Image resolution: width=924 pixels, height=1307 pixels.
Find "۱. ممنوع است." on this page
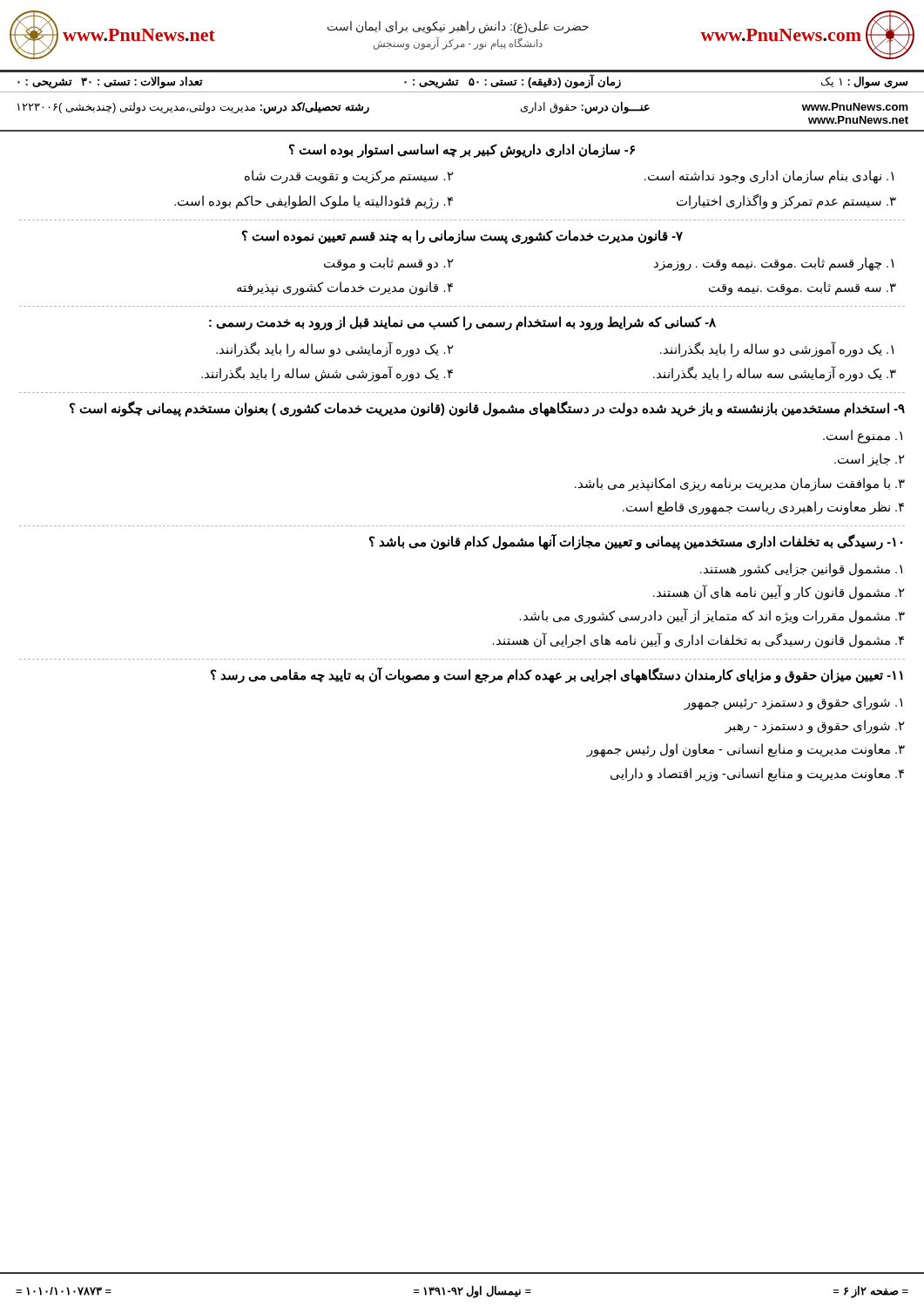863,435
